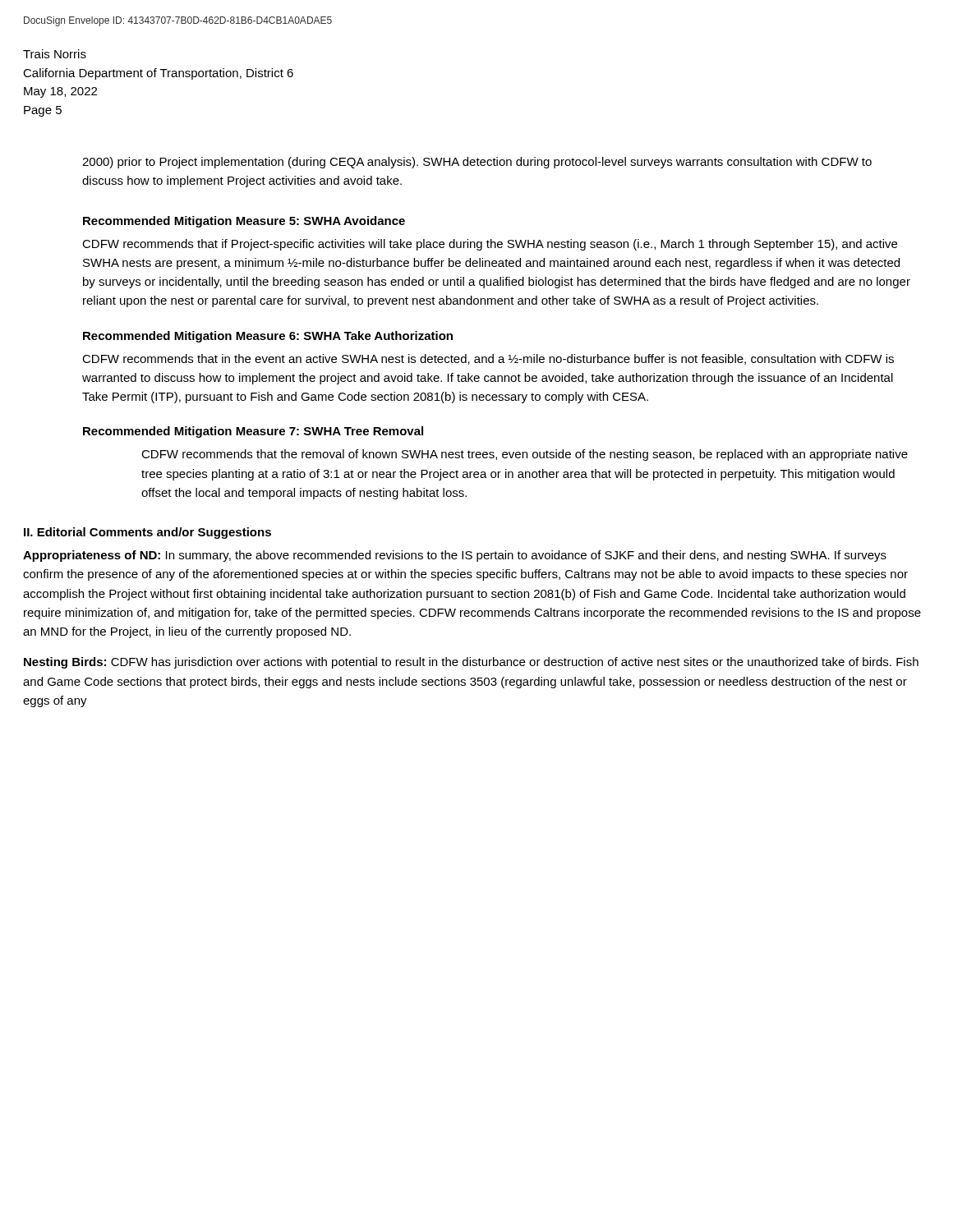This screenshot has width=953, height=1232.
Task: Locate the block of text that opens with "Appropriateness of ND: In summary,"
Action: (x=476, y=593)
